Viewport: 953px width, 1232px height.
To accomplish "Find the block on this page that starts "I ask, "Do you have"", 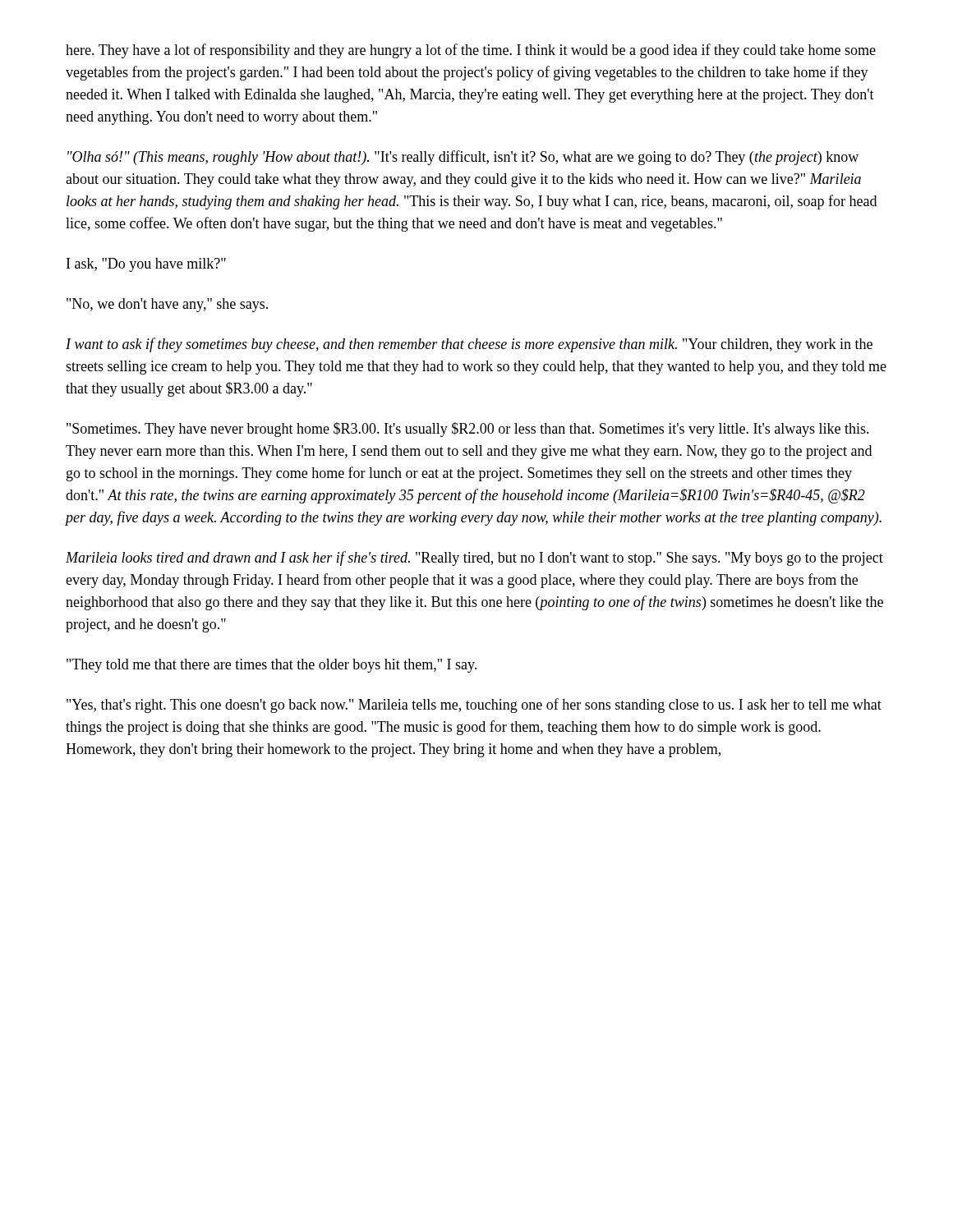I will [x=146, y=264].
